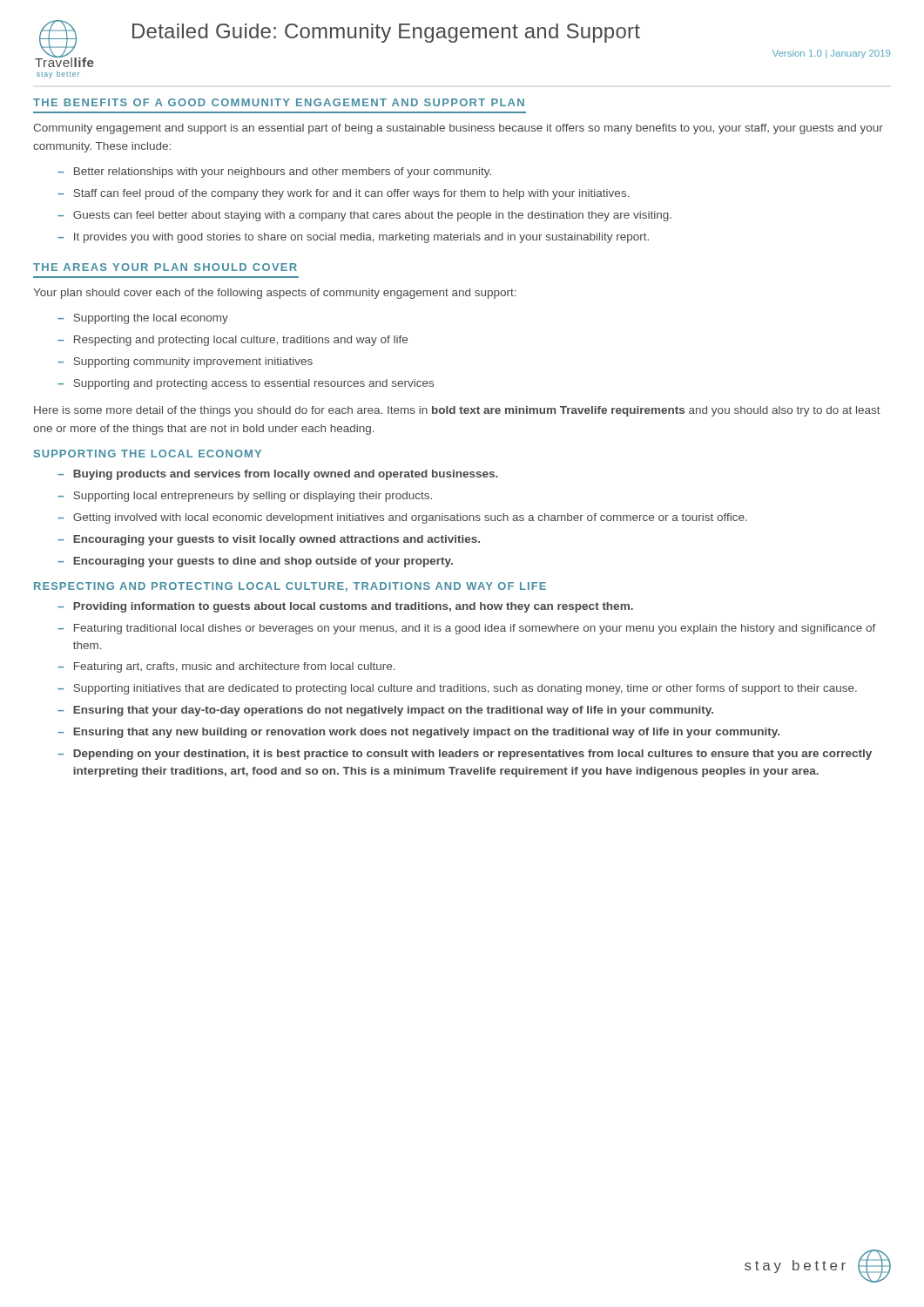Click on the block starting "Here is some more"
This screenshot has height=1307, width=924.
pos(457,419)
